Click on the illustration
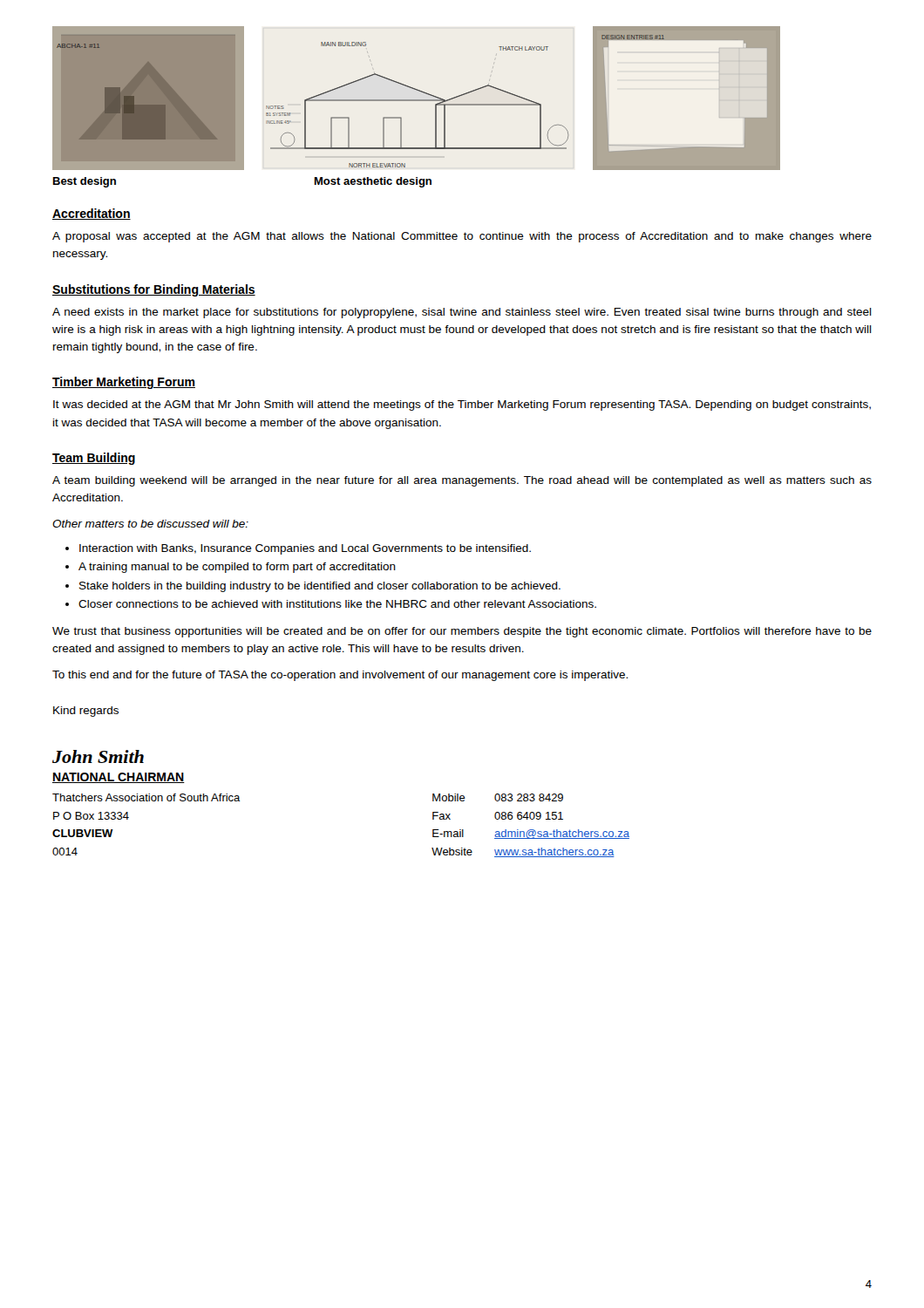Screen dimensions: 1308x924 [x=418, y=98]
